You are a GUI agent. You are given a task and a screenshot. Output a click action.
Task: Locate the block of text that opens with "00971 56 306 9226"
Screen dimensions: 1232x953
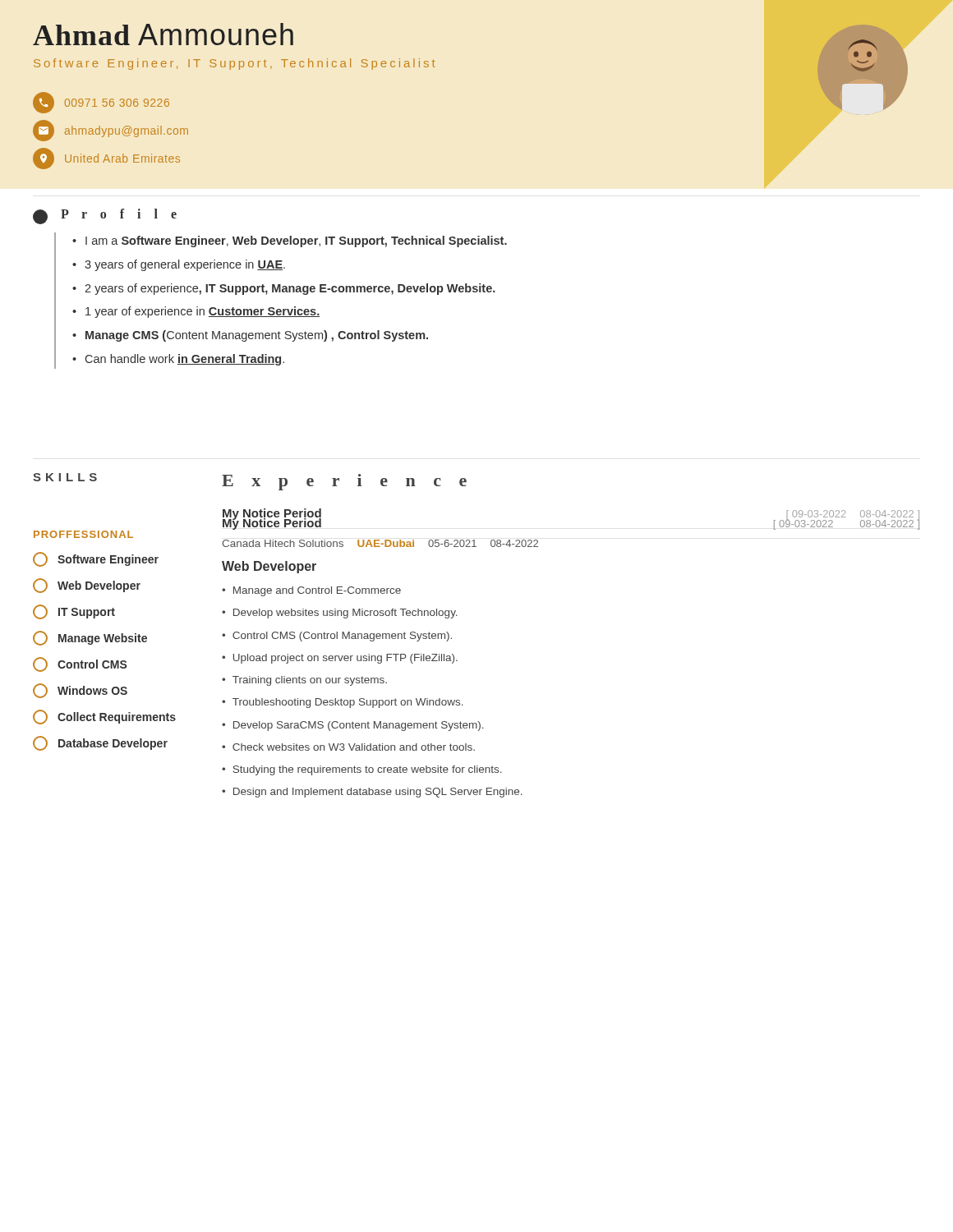pos(111,131)
